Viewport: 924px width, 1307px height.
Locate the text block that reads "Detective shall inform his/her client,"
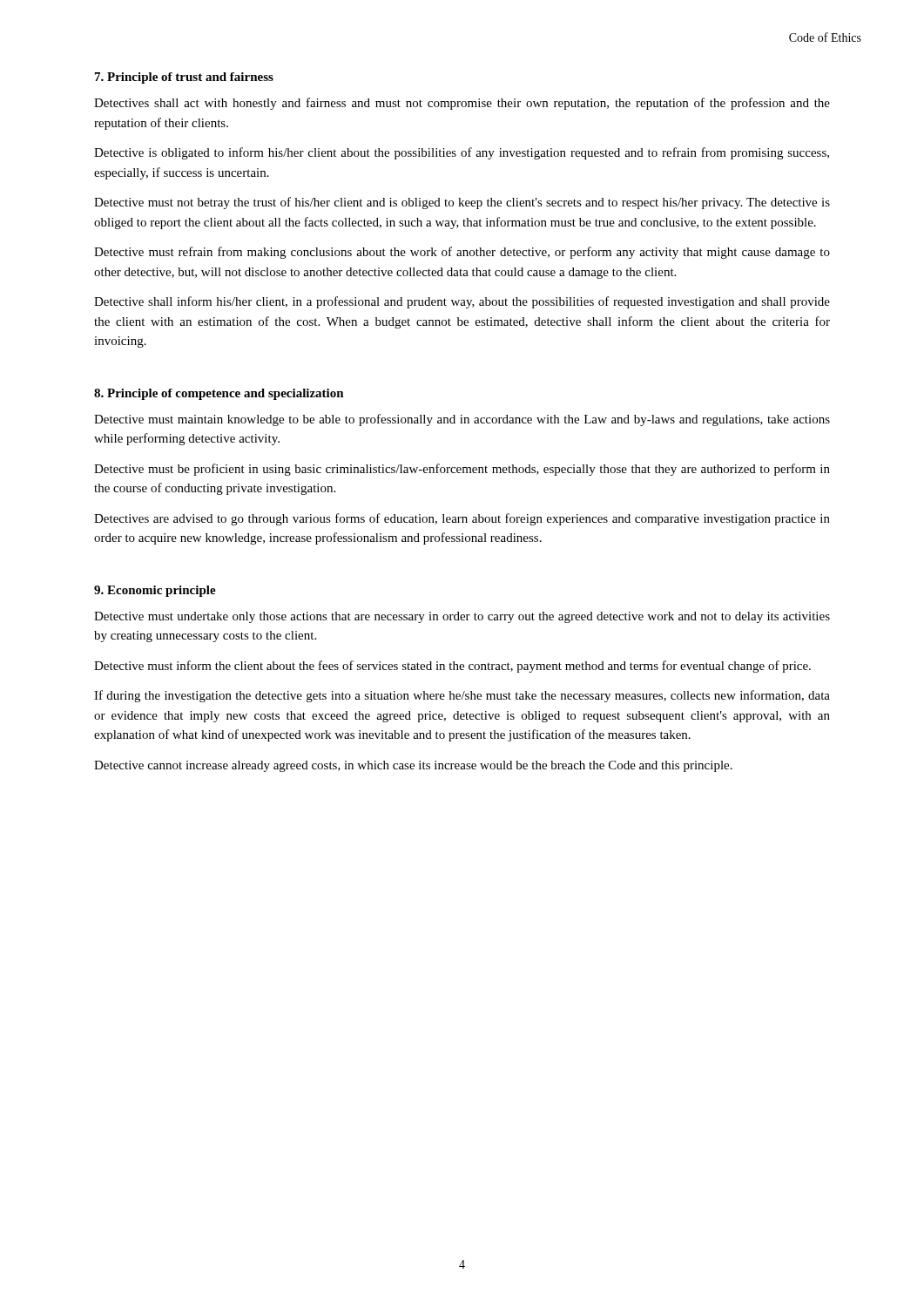point(462,321)
